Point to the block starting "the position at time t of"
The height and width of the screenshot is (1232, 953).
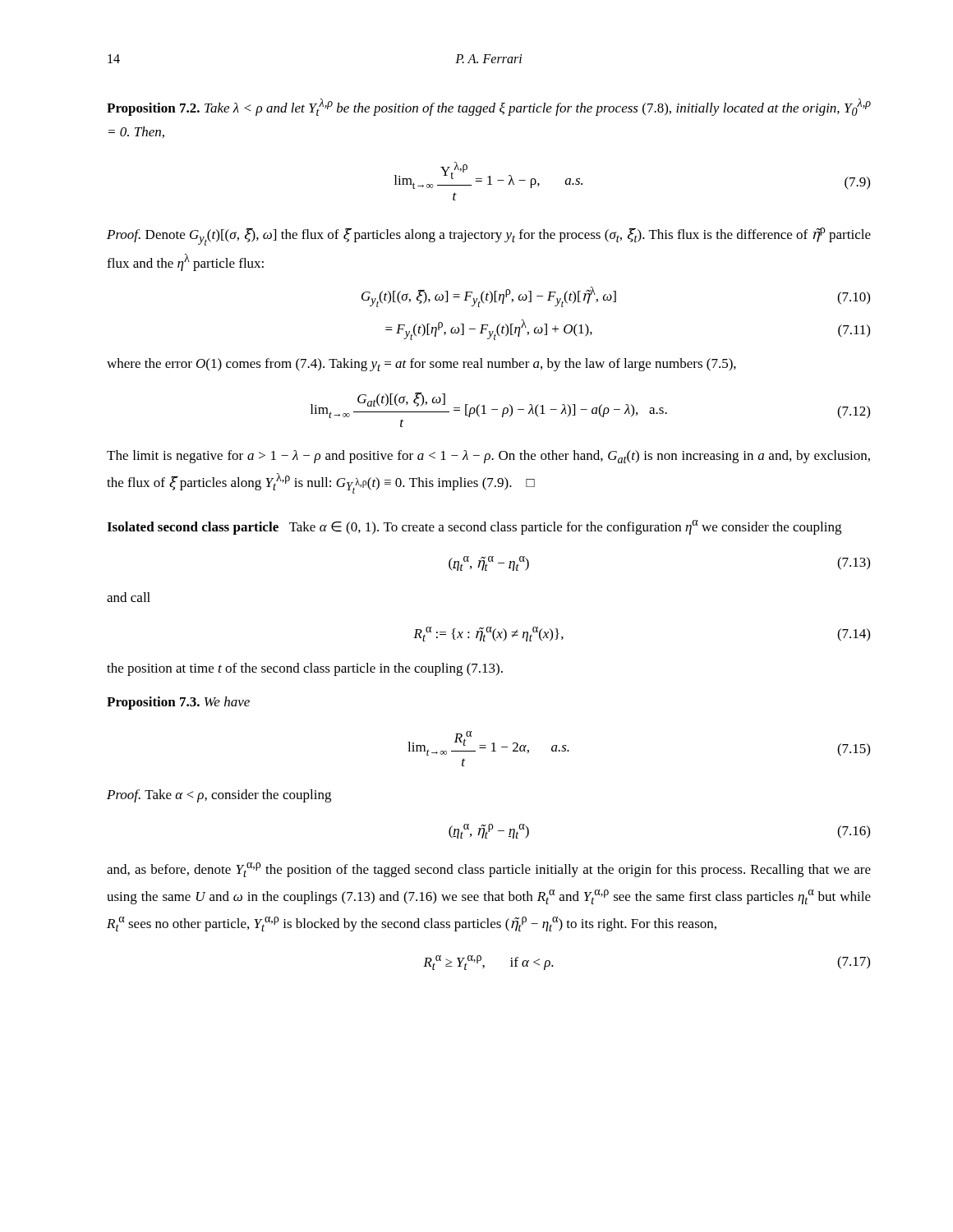coord(305,669)
